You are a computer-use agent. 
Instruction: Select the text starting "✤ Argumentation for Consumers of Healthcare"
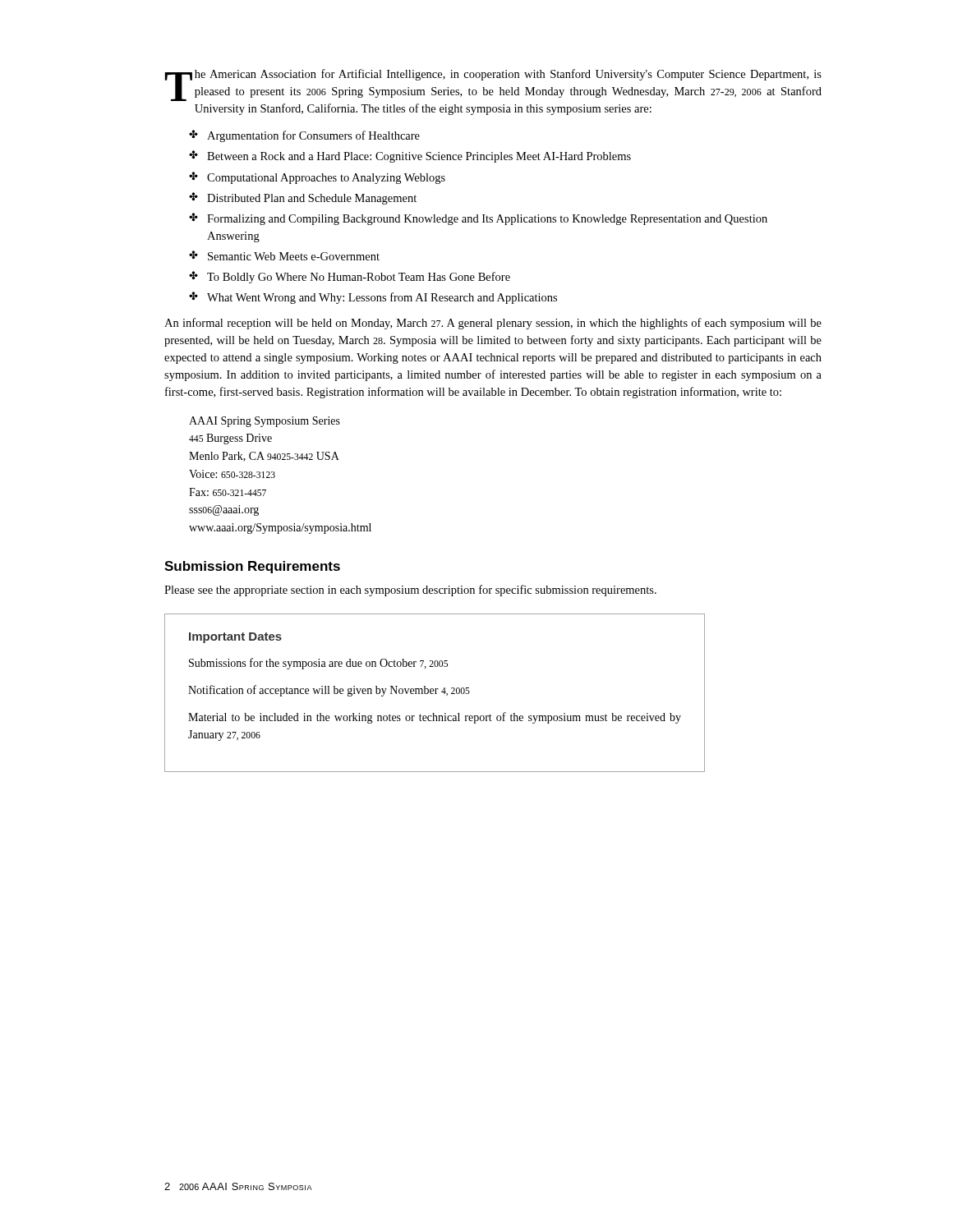click(x=304, y=136)
